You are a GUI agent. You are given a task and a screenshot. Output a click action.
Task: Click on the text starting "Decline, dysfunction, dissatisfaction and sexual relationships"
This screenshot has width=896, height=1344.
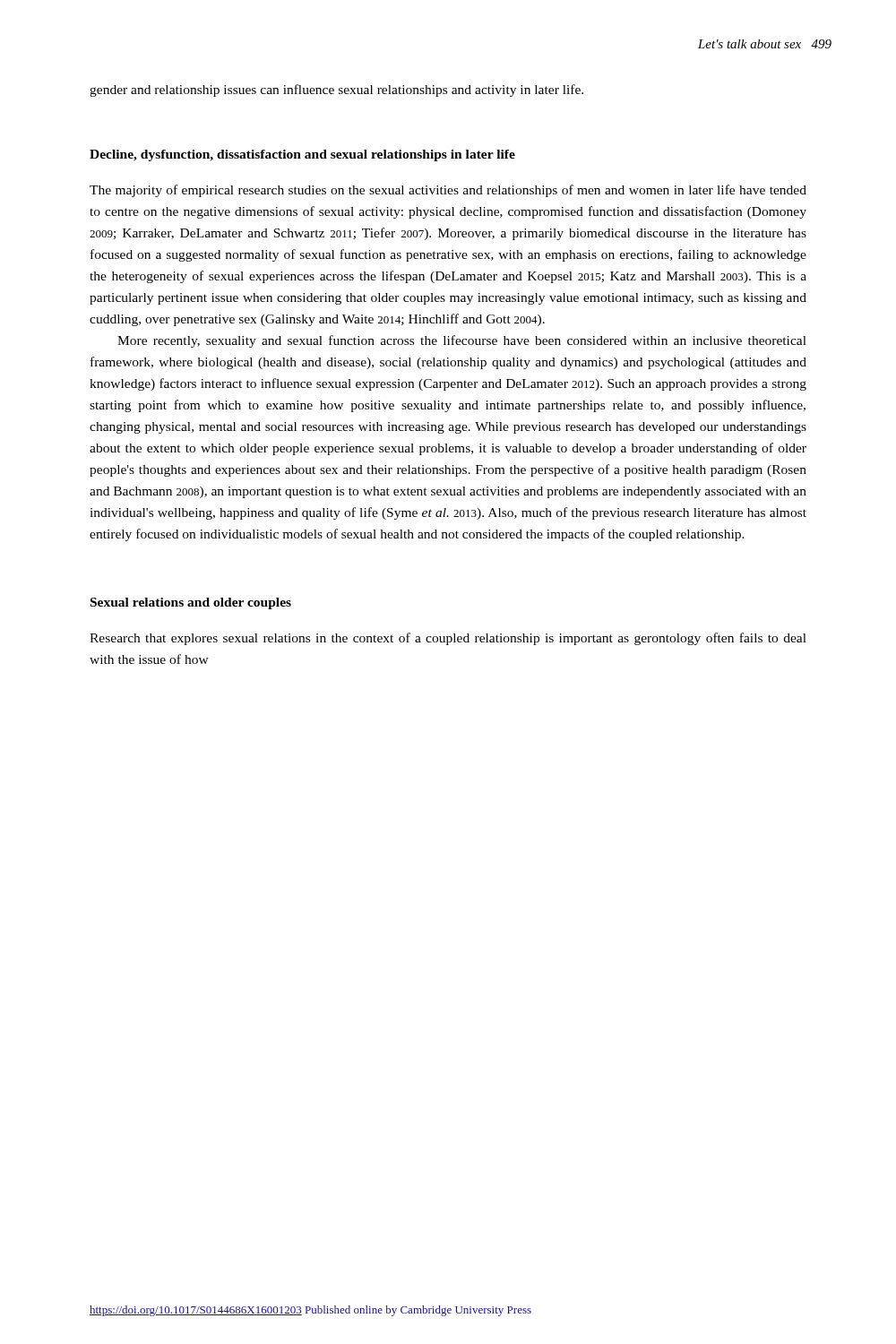(x=302, y=154)
